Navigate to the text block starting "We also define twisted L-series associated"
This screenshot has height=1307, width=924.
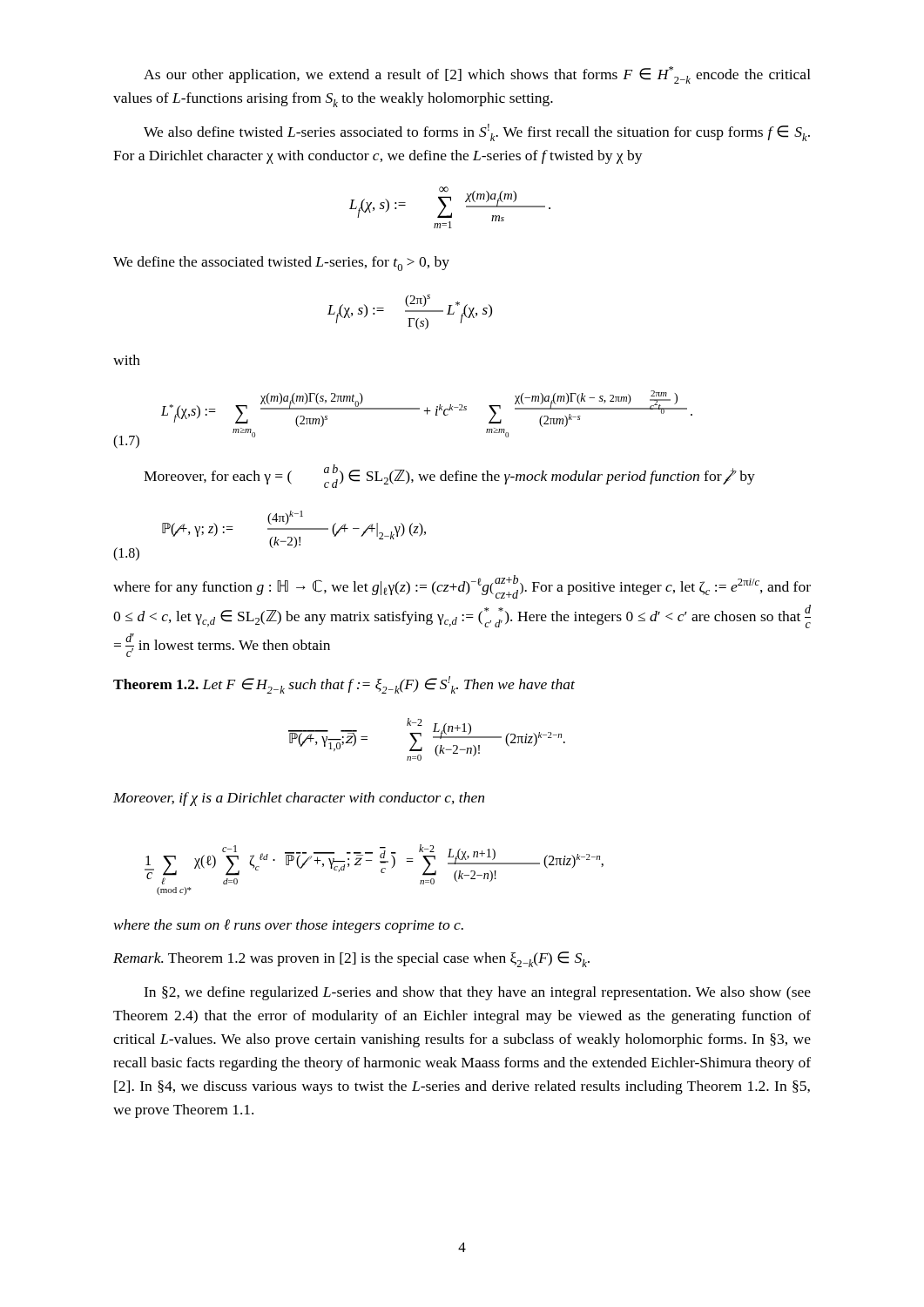click(462, 144)
